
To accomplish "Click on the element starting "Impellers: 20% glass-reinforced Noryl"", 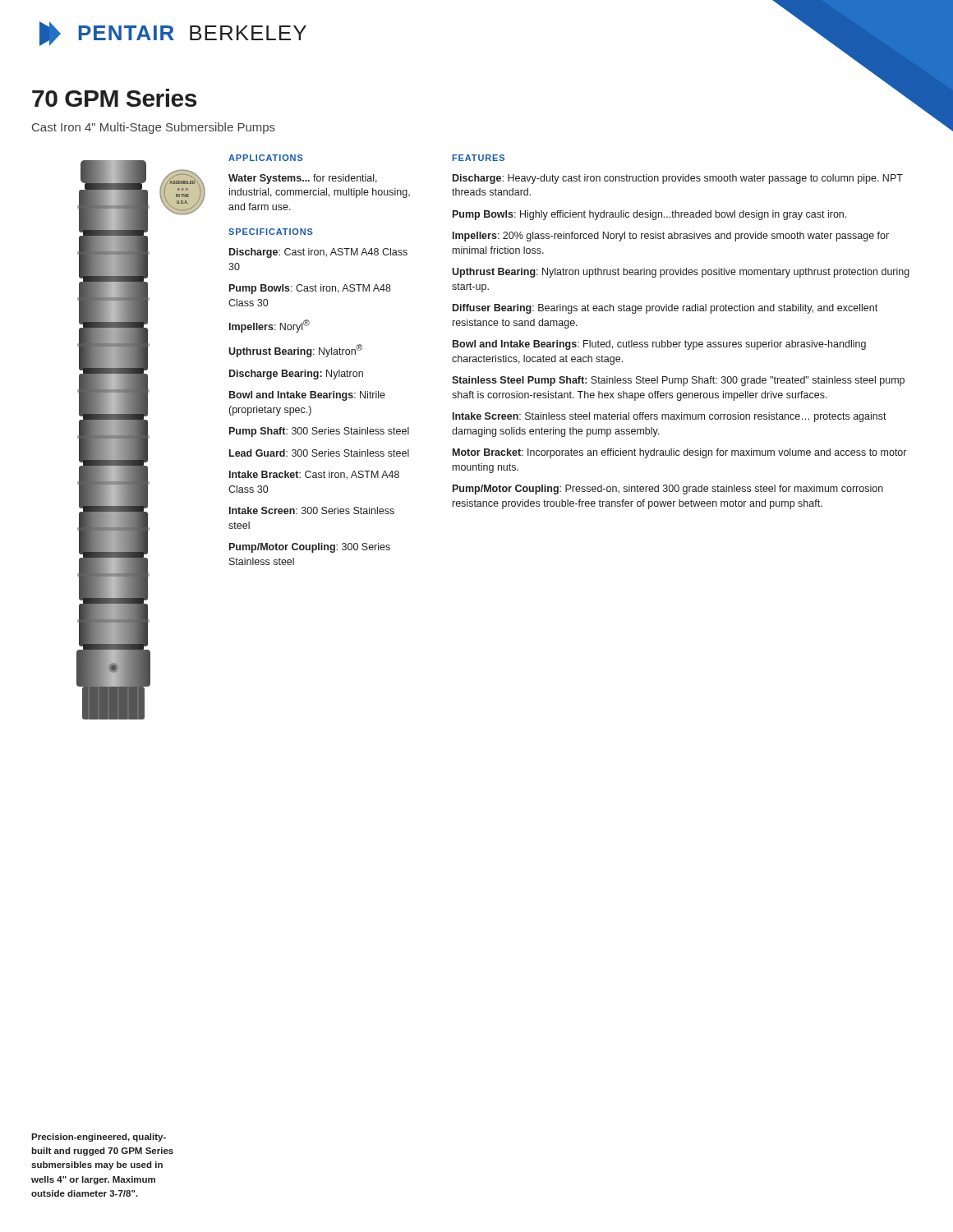I will [x=687, y=244].
